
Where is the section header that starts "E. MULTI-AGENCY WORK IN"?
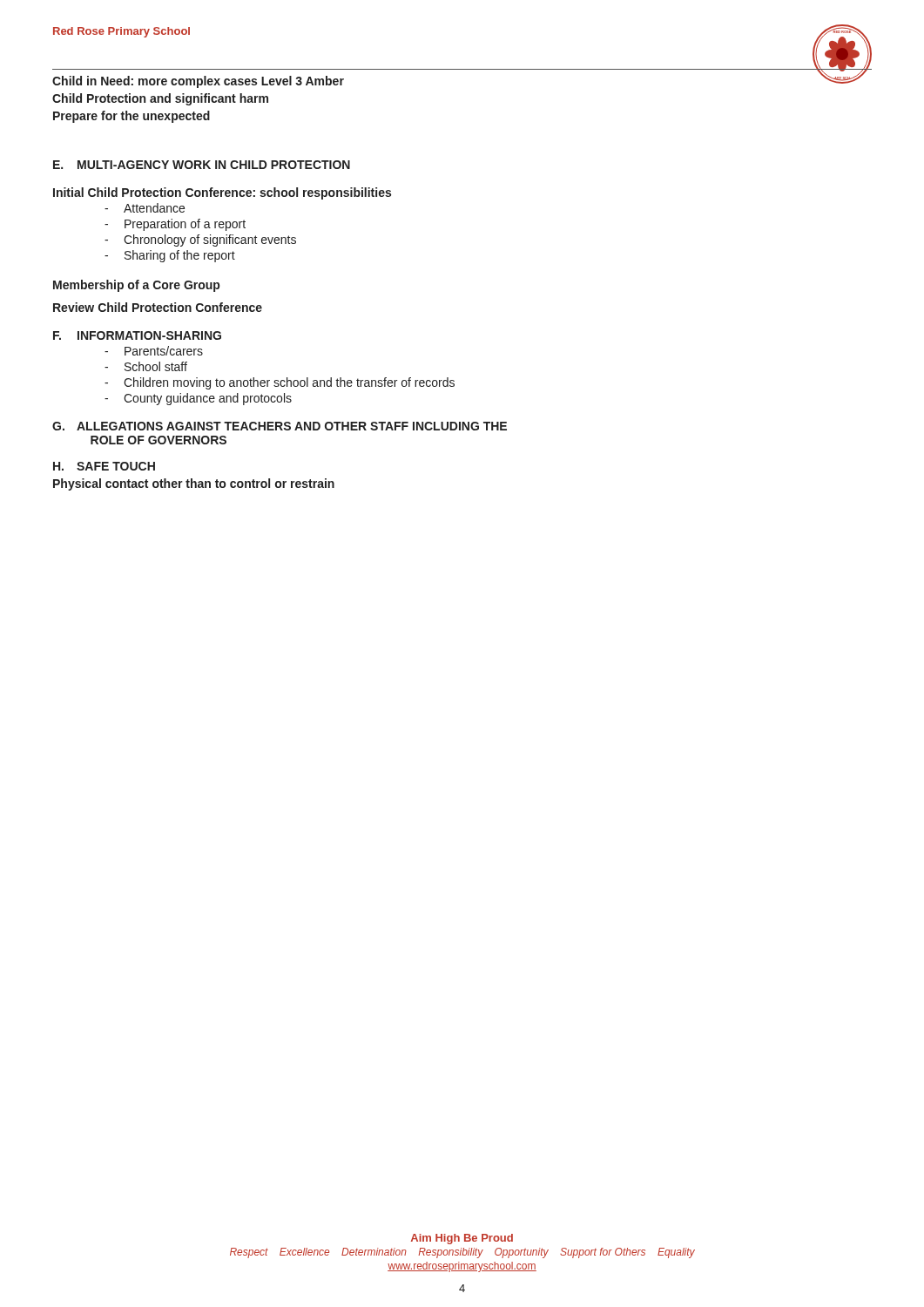click(201, 165)
